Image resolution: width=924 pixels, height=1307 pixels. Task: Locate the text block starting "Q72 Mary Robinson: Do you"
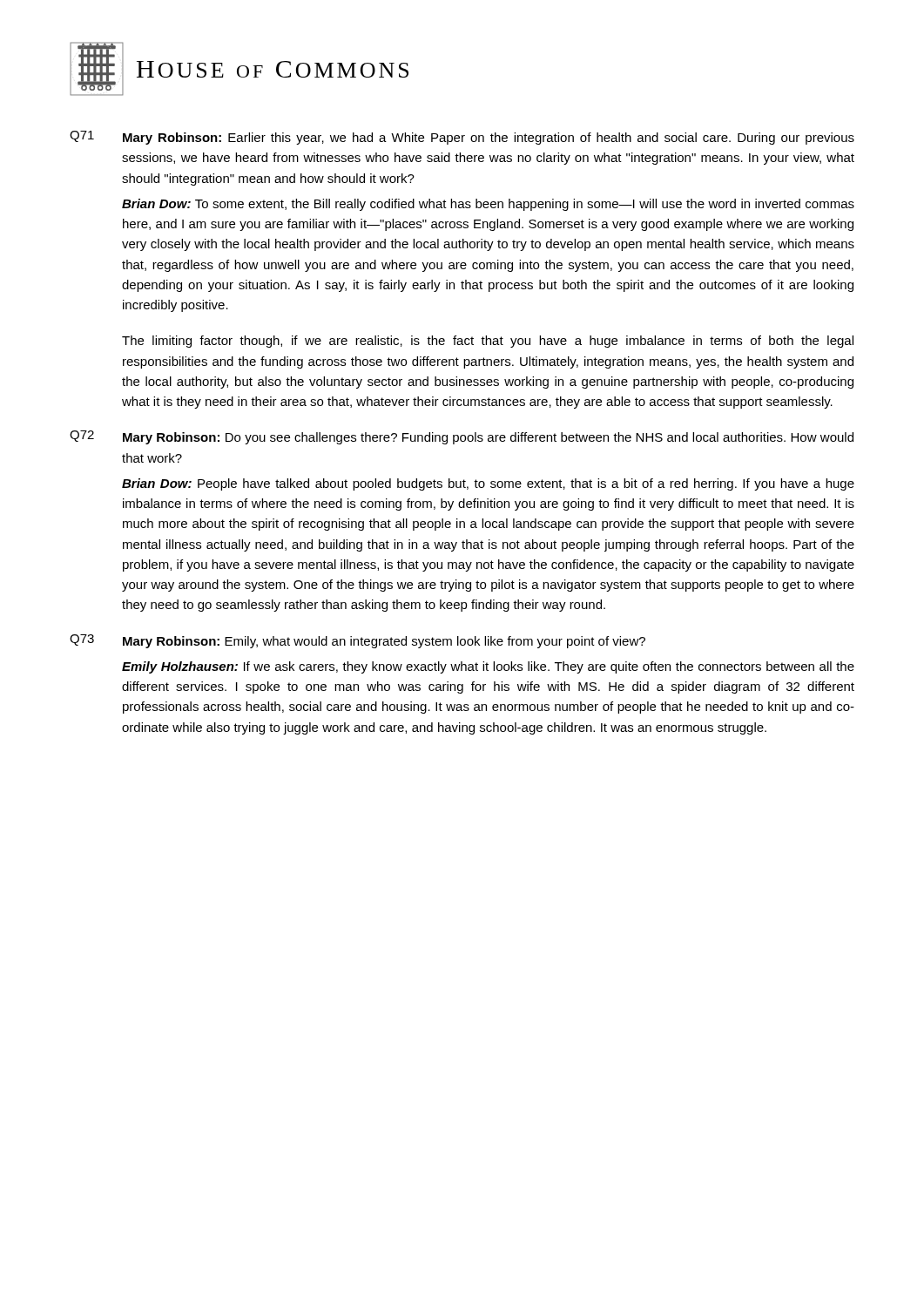coord(462,447)
